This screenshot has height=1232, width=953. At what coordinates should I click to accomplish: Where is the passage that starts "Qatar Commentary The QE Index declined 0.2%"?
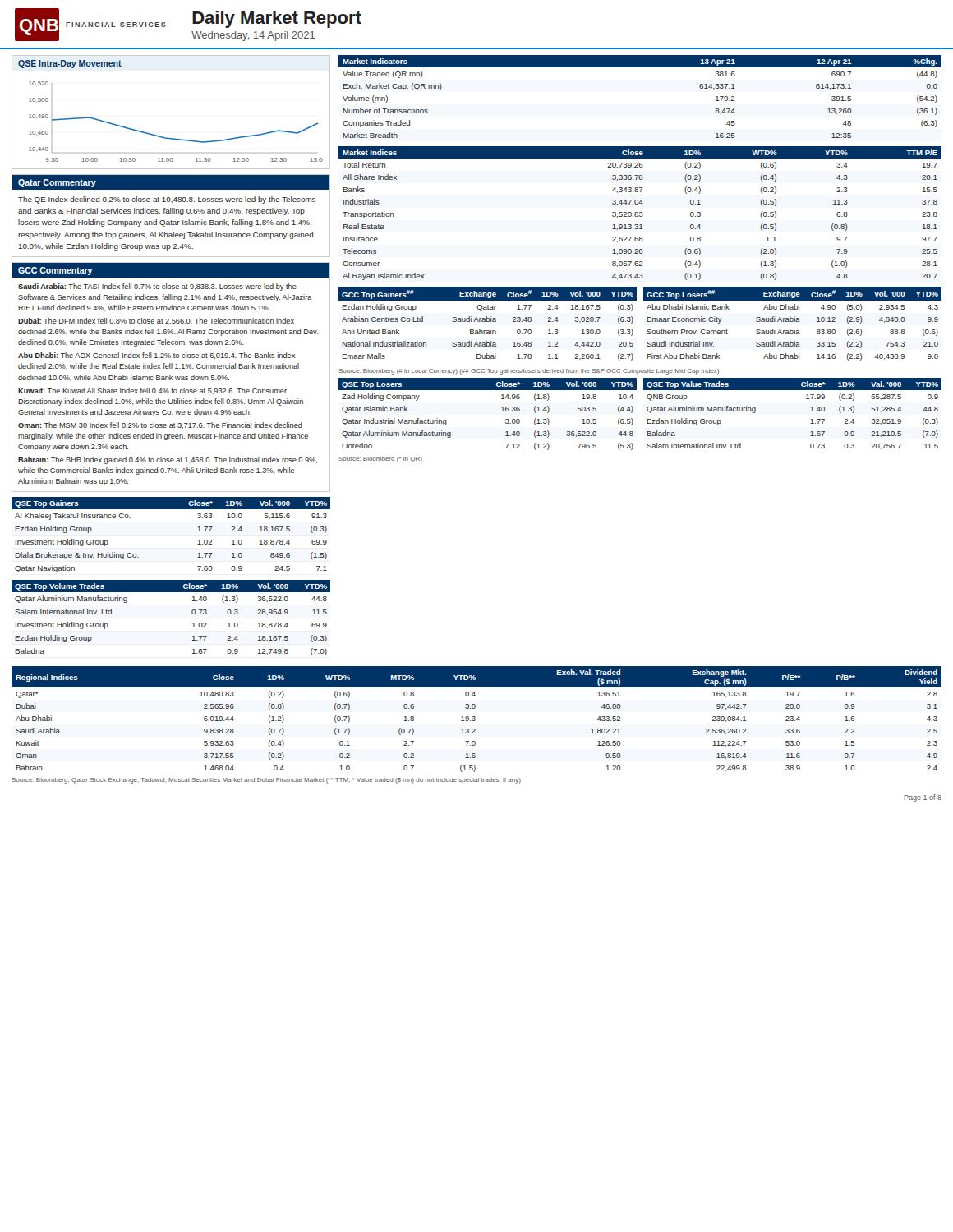(x=171, y=216)
